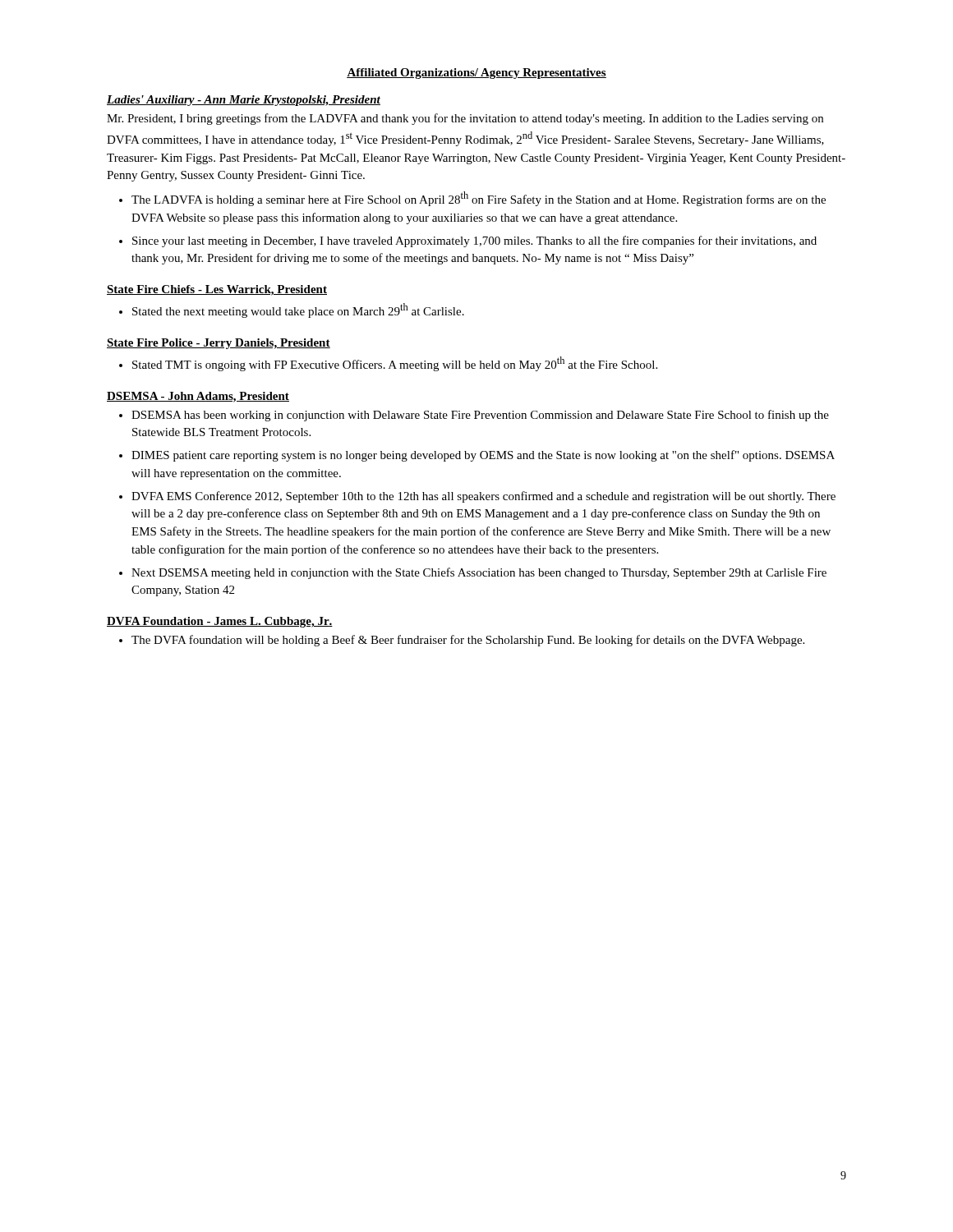Viewport: 953px width, 1232px height.
Task: Find the section header containing "Ladies' Auxiliary -"
Action: coord(243,99)
